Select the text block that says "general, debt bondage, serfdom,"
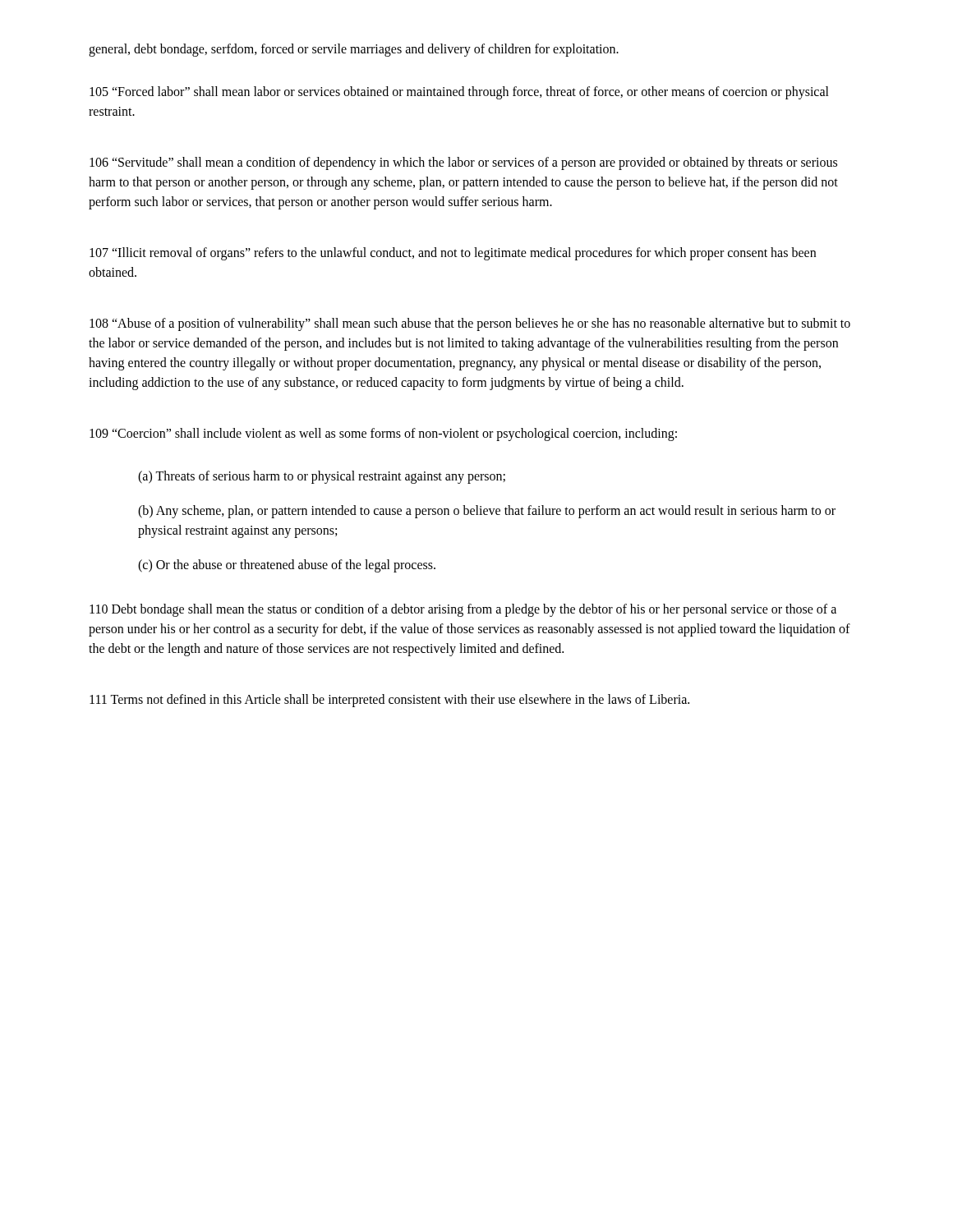Viewport: 953px width, 1232px height. 354,49
